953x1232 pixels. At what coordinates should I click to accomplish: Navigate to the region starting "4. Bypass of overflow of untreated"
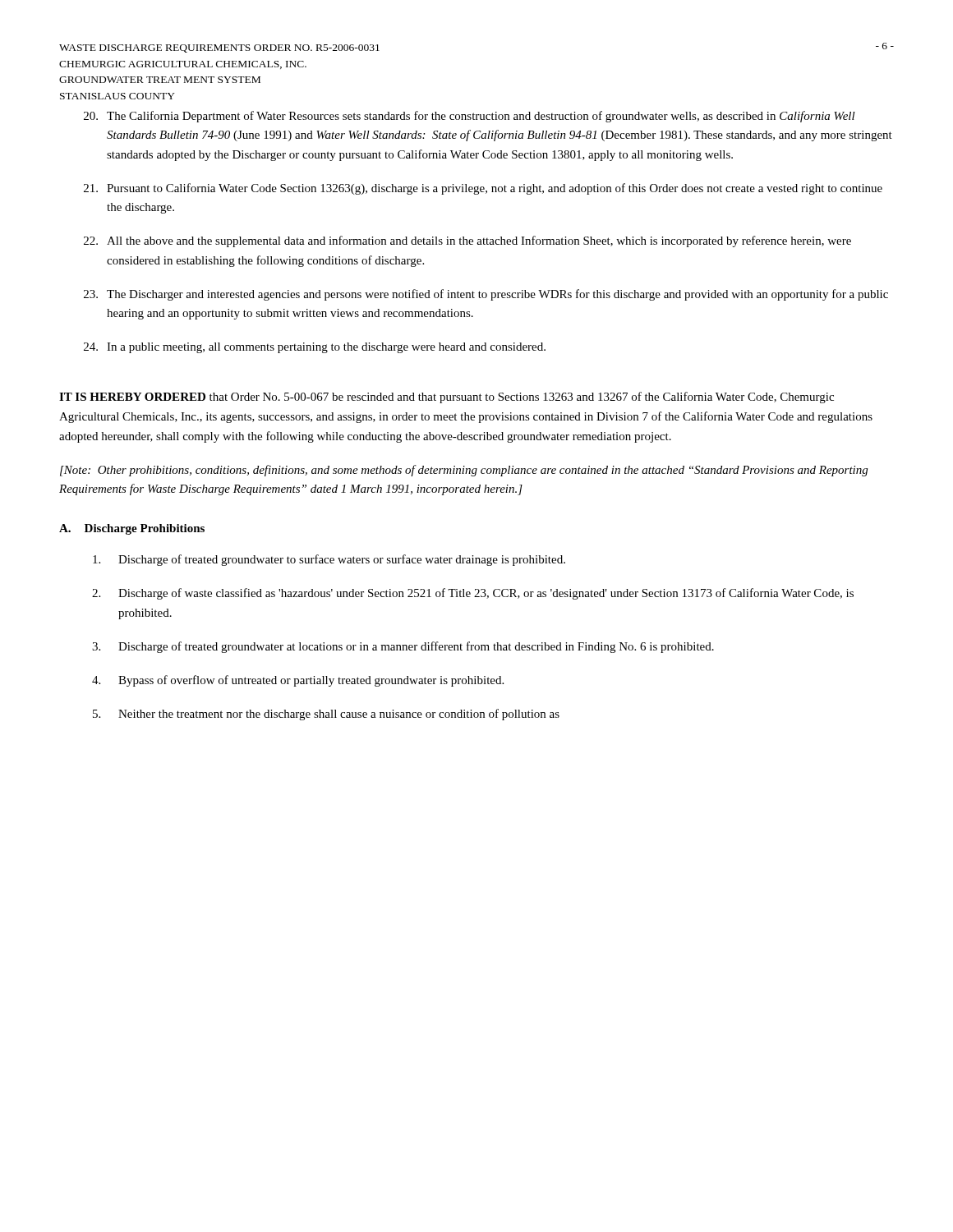coord(493,681)
